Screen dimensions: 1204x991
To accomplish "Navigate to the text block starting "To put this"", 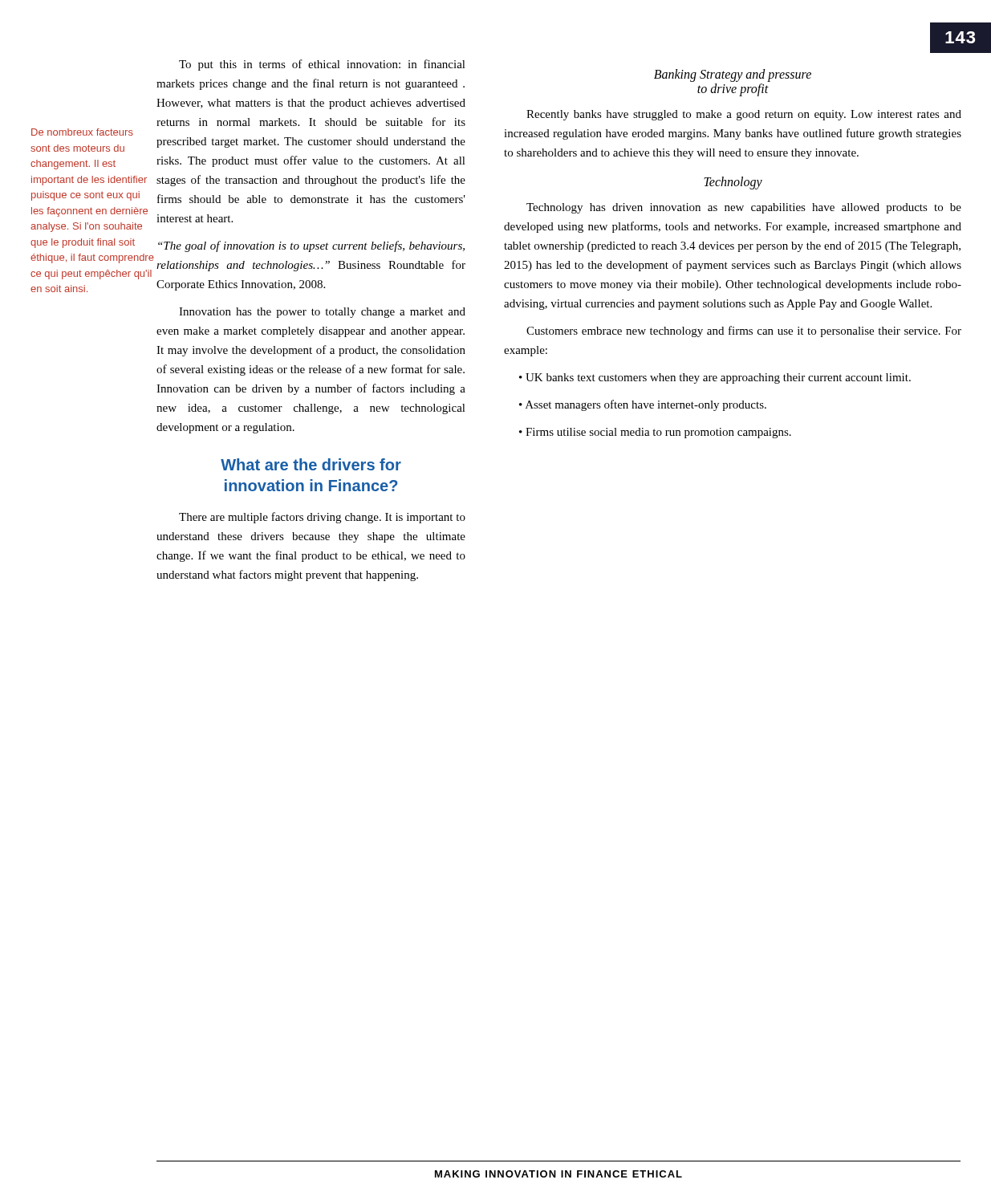I will tap(311, 141).
